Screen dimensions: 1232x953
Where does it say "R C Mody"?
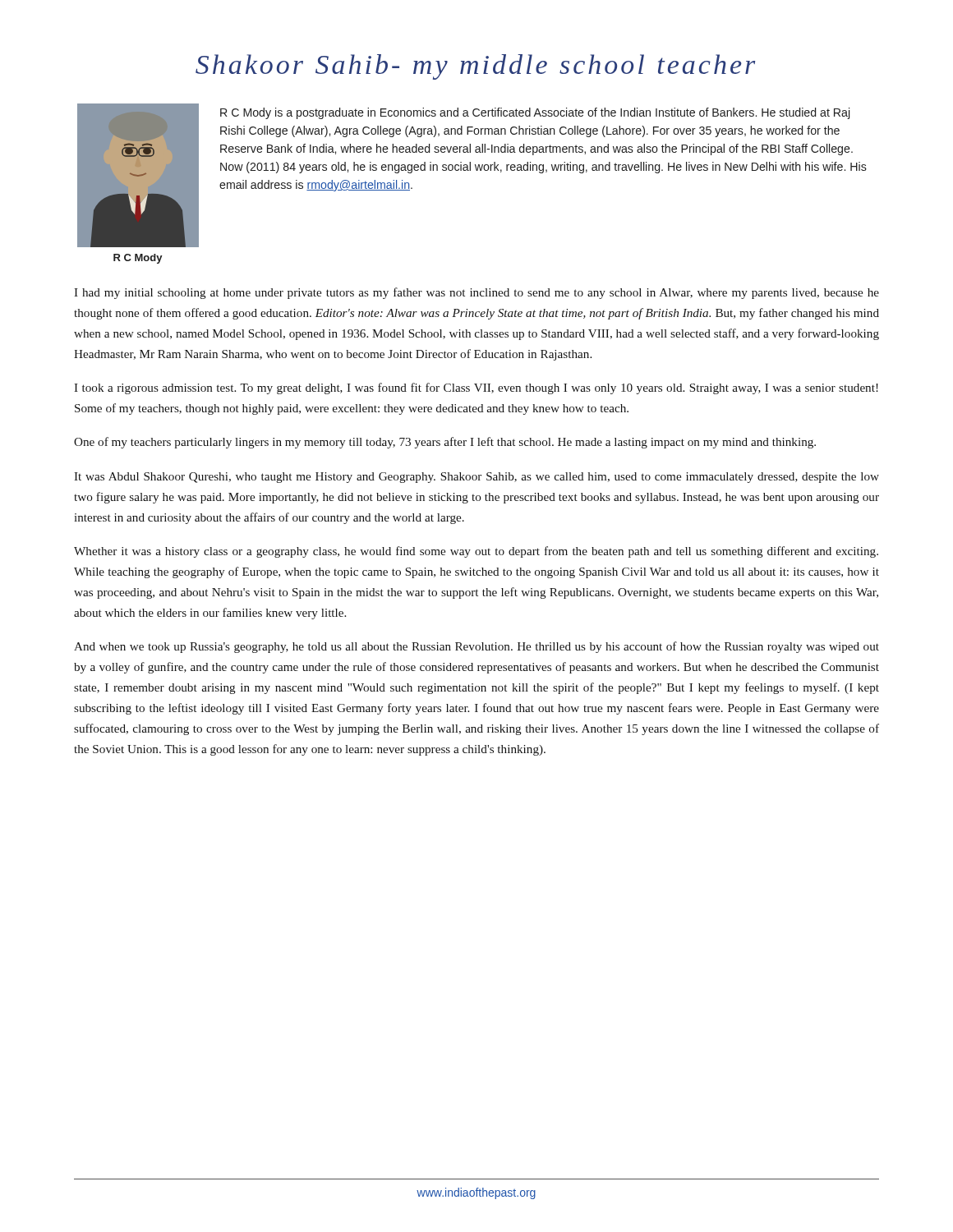[x=138, y=257]
